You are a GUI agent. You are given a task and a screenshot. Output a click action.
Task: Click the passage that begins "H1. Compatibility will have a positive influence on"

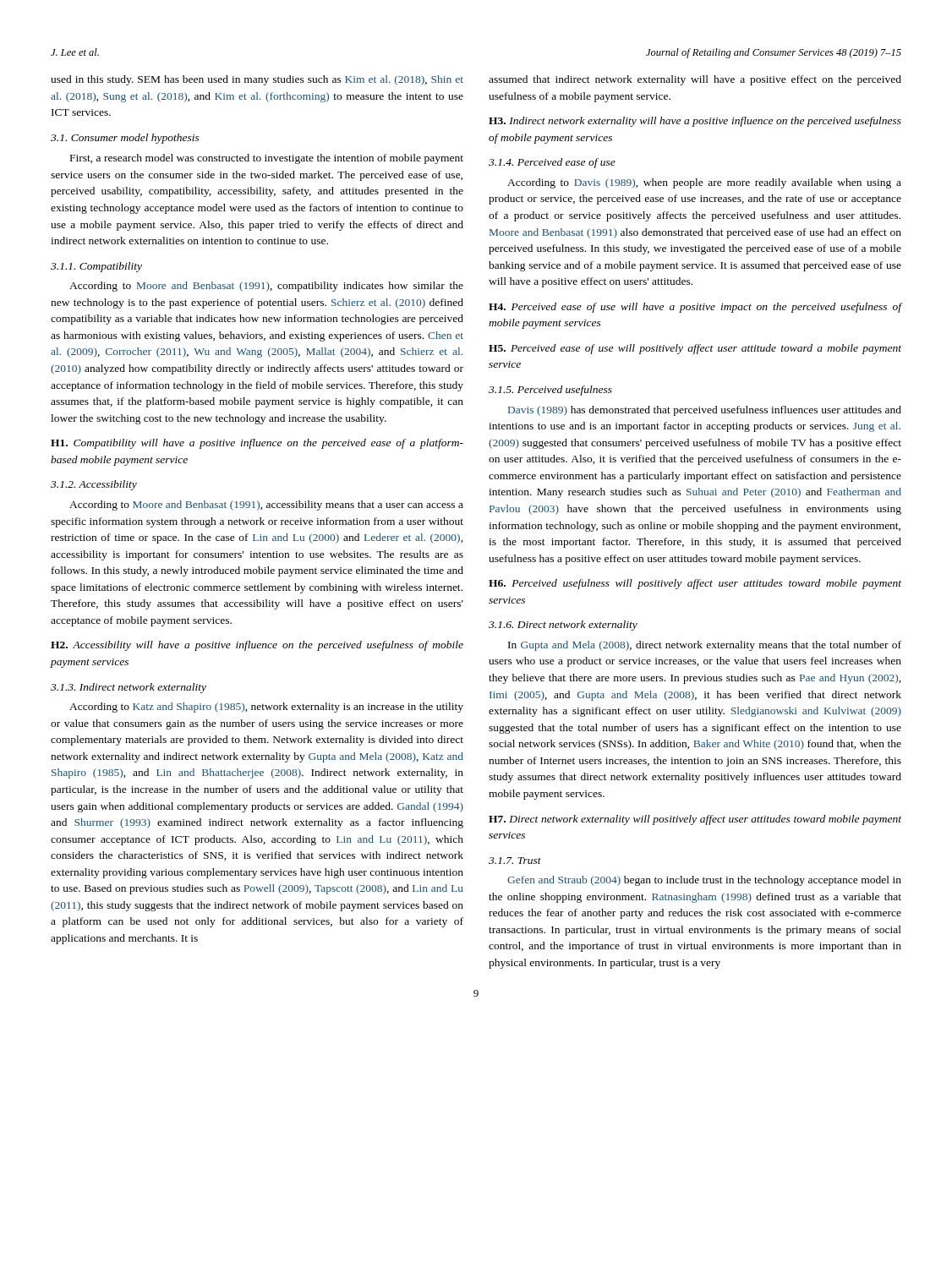click(257, 451)
